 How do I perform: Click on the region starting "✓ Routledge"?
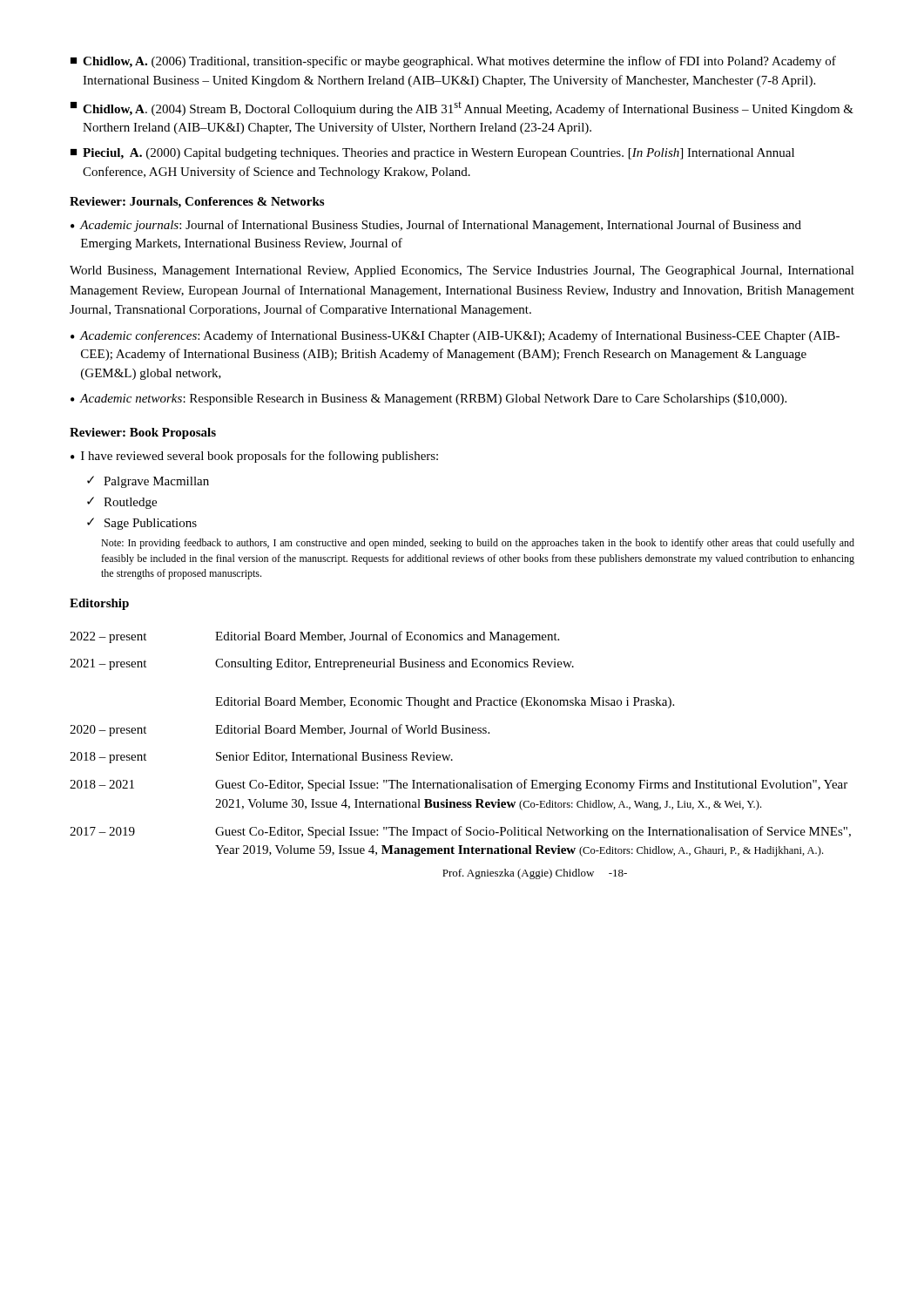click(122, 503)
